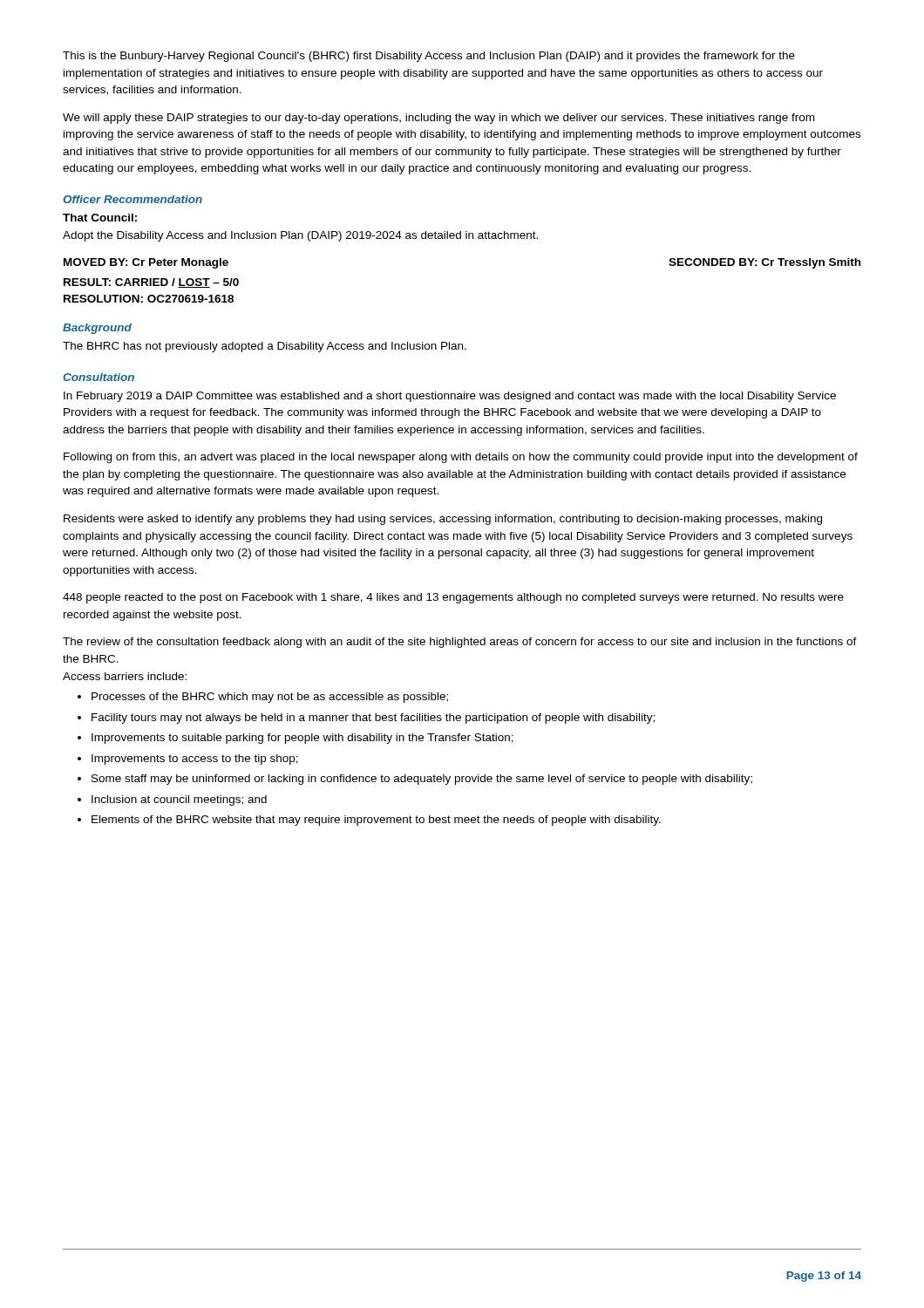This screenshot has width=924, height=1308.
Task: Locate the text block with the text "Following on from this, an advert was"
Action: coord(460,474)
